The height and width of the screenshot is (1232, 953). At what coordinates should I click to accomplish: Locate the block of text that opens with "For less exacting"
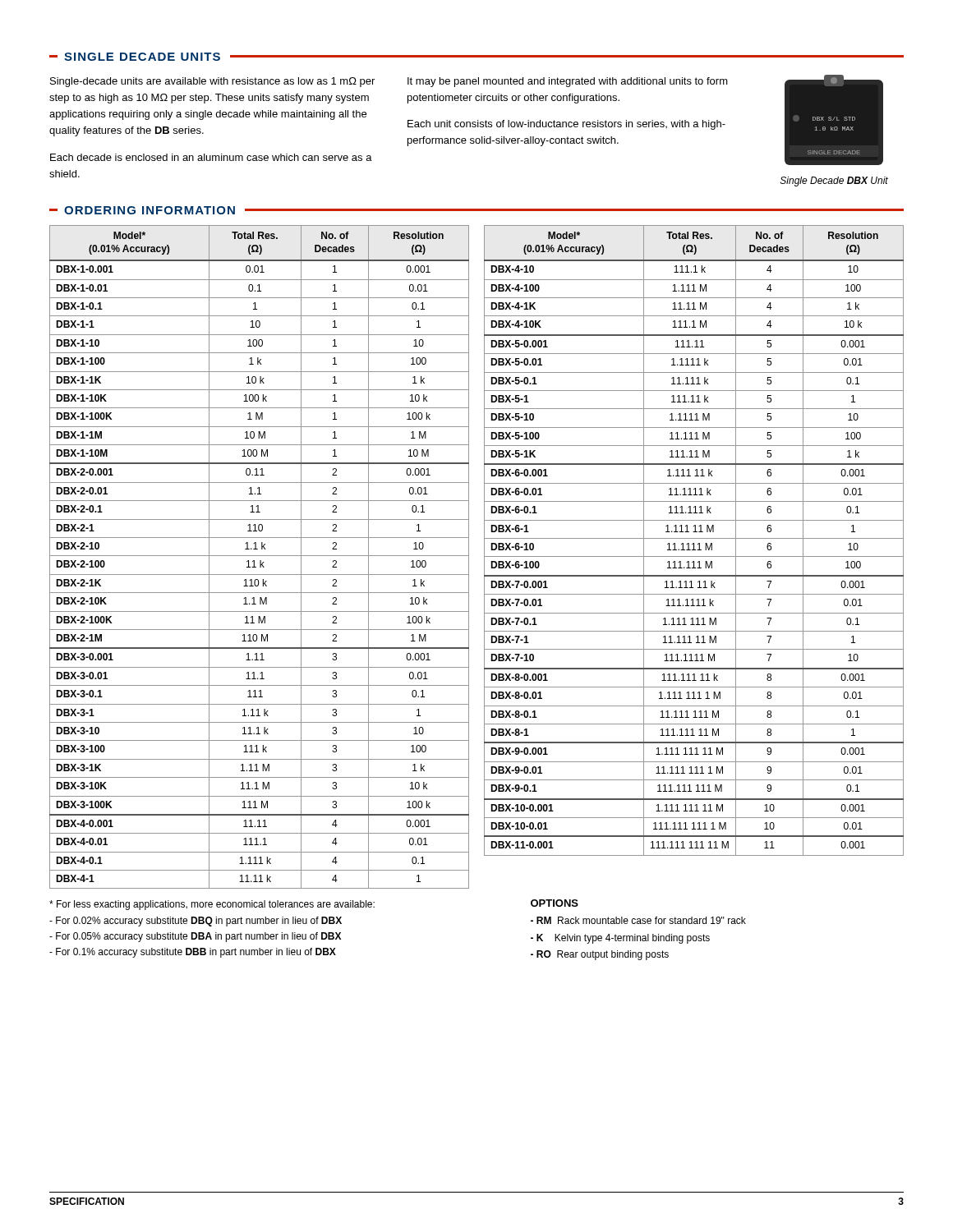pos(212,905)
